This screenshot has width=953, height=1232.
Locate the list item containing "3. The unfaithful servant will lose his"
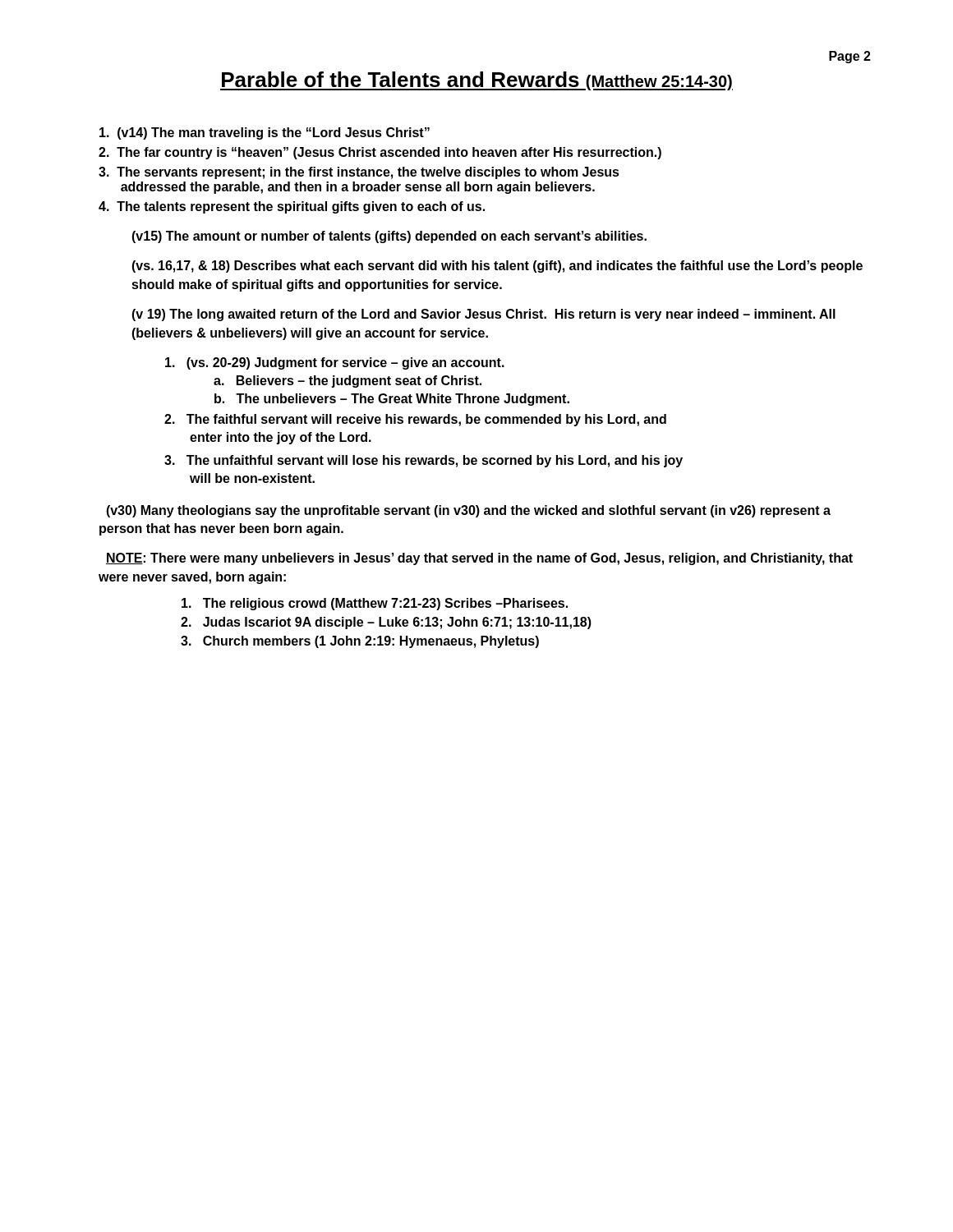tap(424, 469)
